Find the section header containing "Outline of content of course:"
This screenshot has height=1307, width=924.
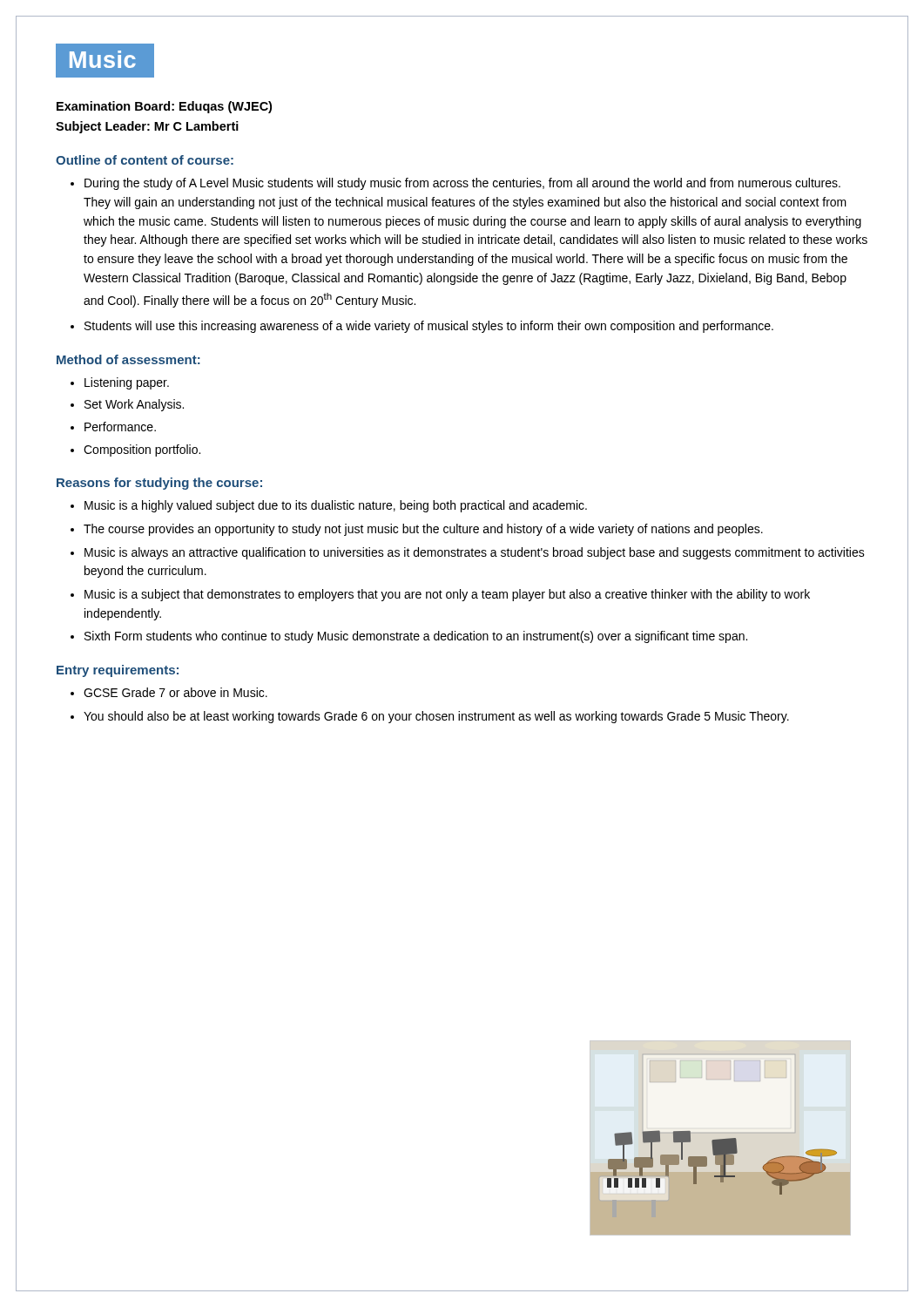pos(145,160)
